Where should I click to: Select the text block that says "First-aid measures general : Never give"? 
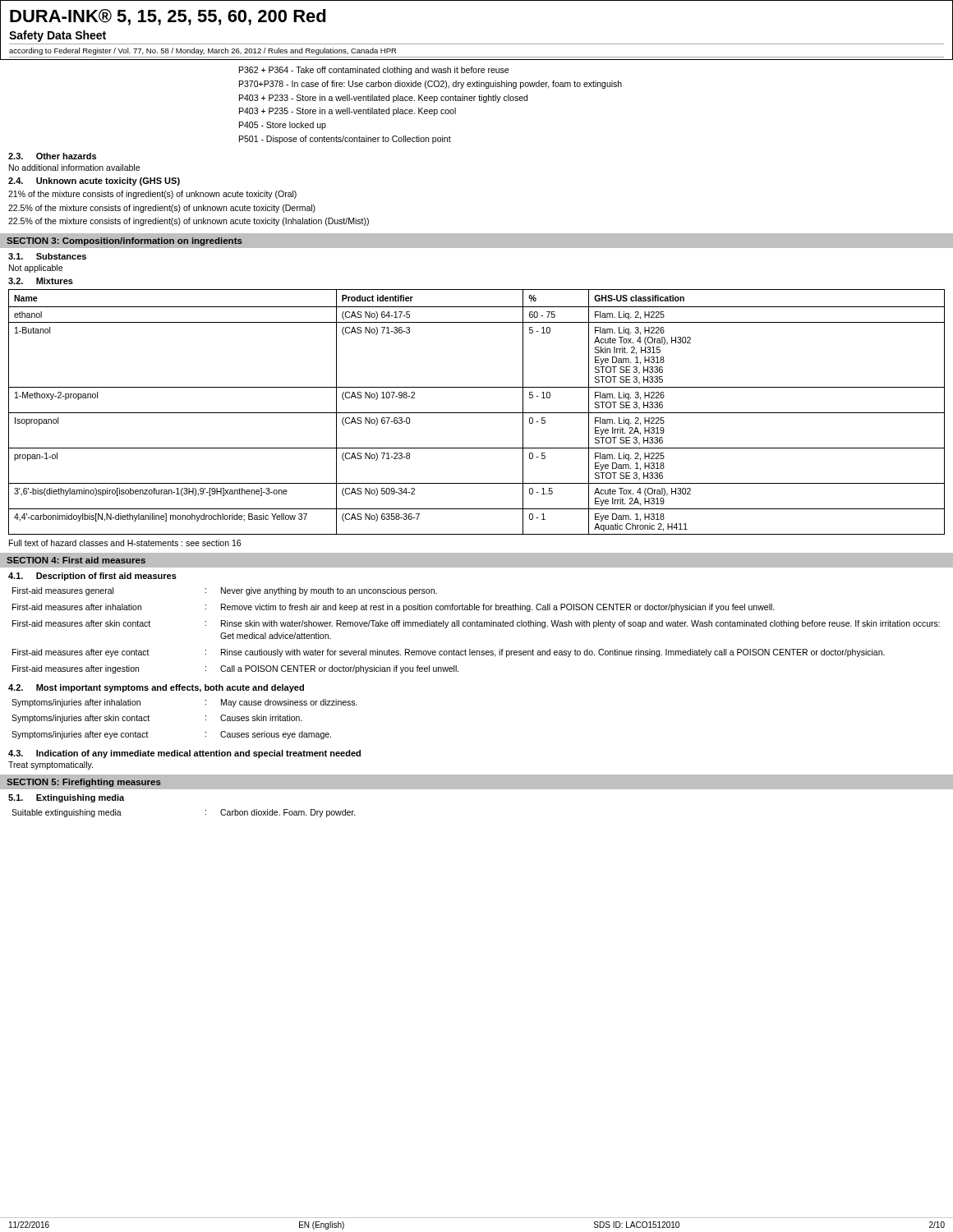click(476, 630)
